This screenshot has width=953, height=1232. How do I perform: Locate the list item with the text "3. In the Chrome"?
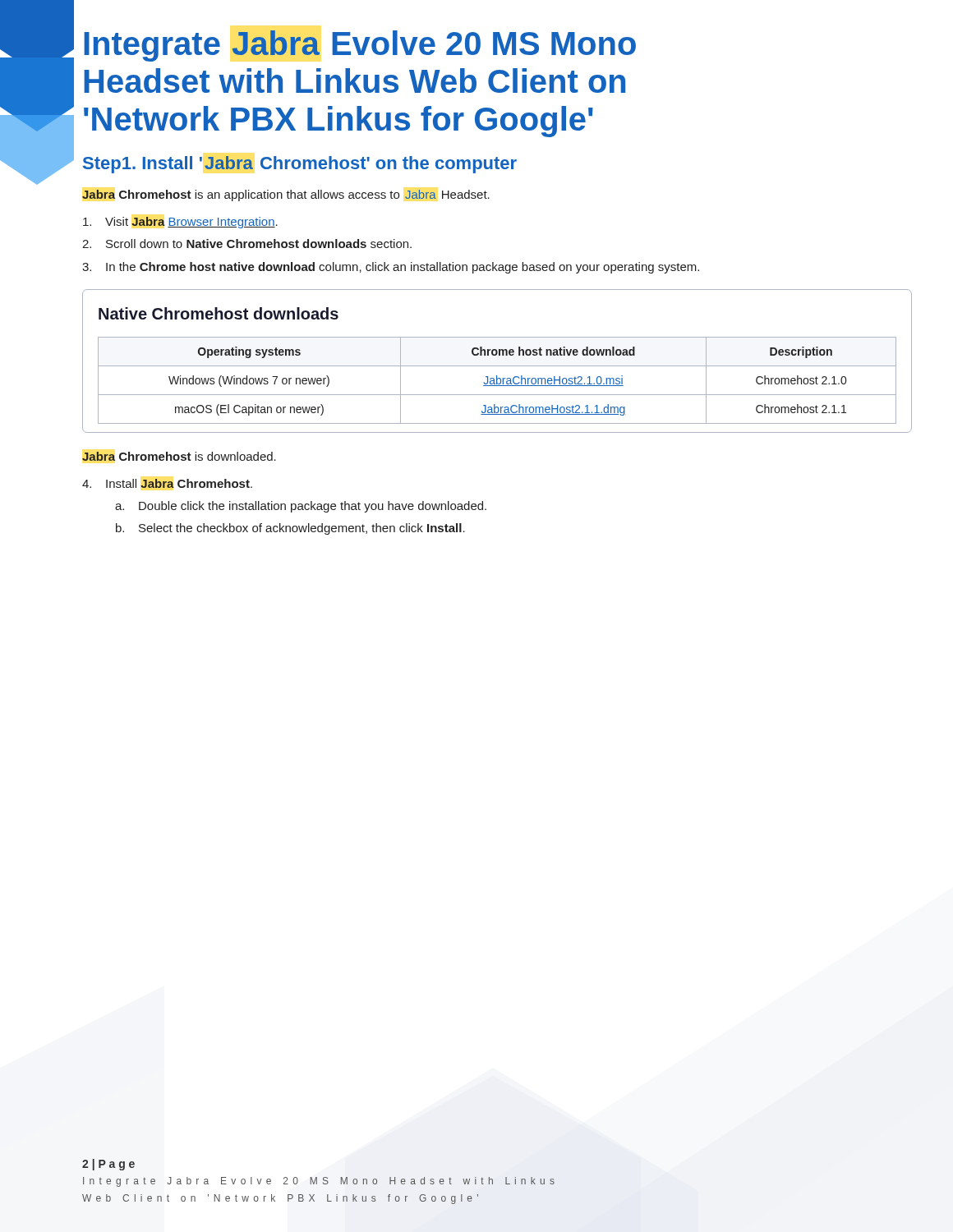391,267
